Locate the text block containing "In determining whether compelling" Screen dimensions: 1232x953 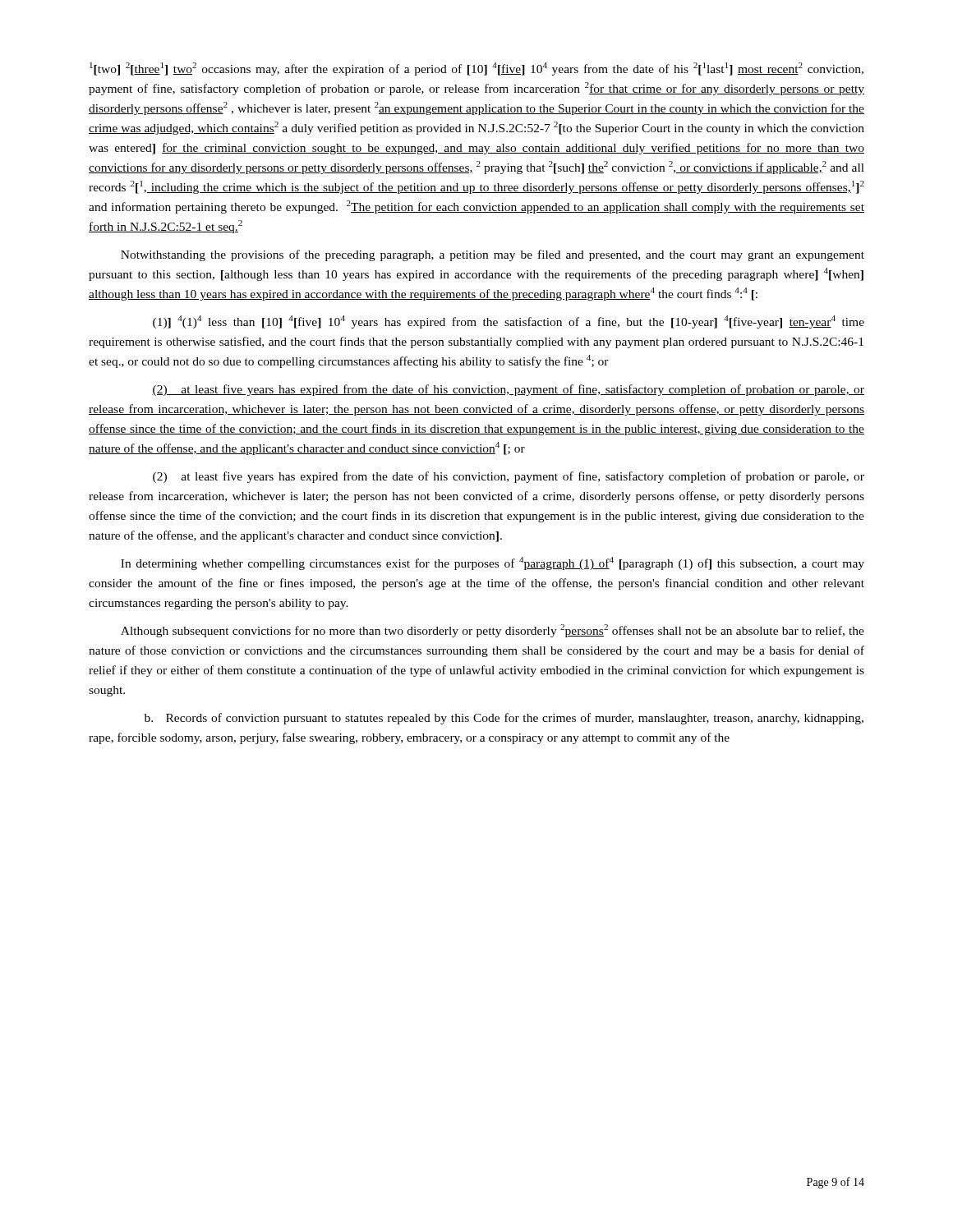[476, 583]
